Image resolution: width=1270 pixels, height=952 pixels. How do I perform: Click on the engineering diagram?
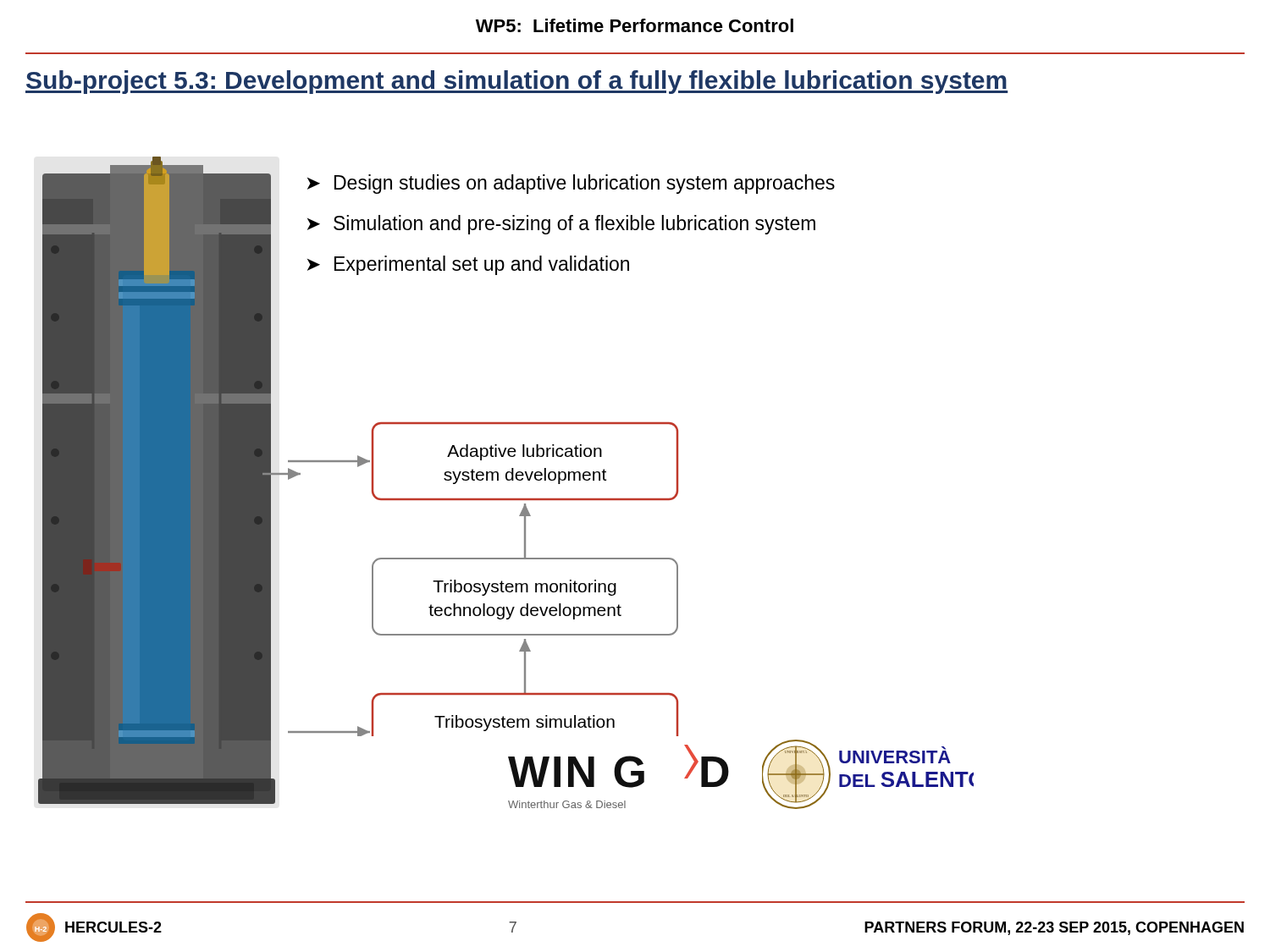pyautogui.click(x=157, y=482)
